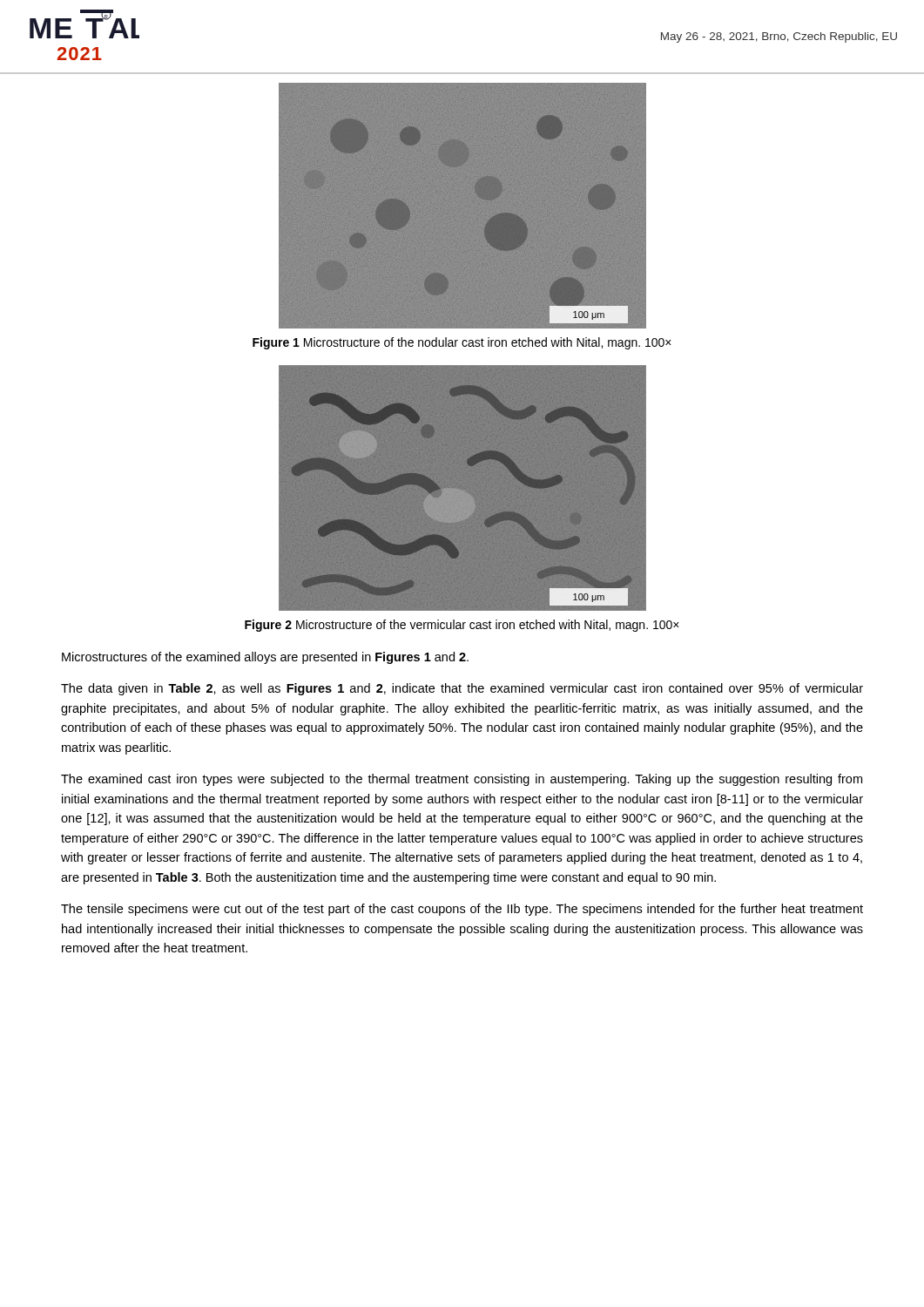This screenshot has width=924, height=1307.
Task: Click on the element starting "The examined cast iron"
Action: coord(462,828)
